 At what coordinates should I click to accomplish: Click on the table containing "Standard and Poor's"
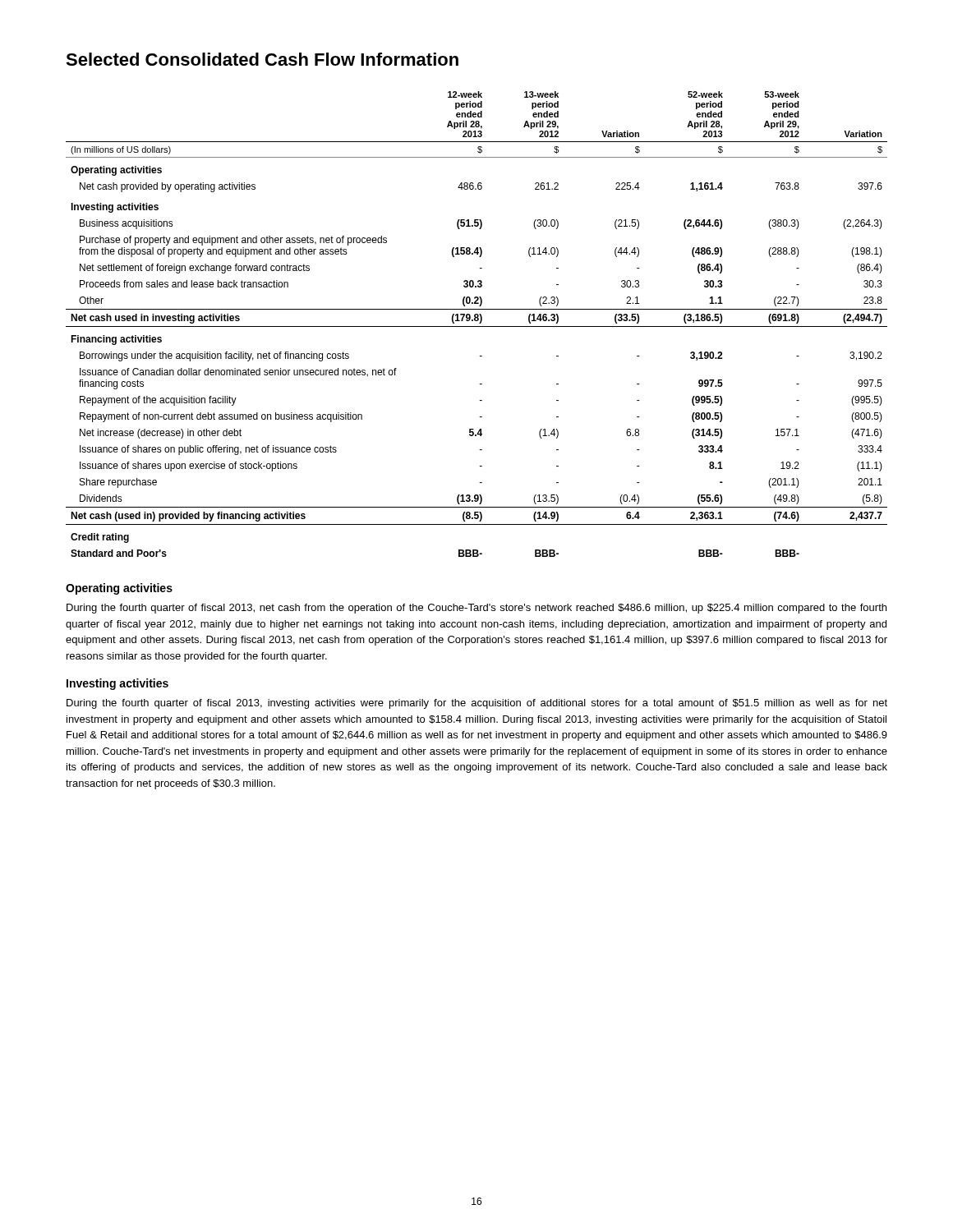476,324
